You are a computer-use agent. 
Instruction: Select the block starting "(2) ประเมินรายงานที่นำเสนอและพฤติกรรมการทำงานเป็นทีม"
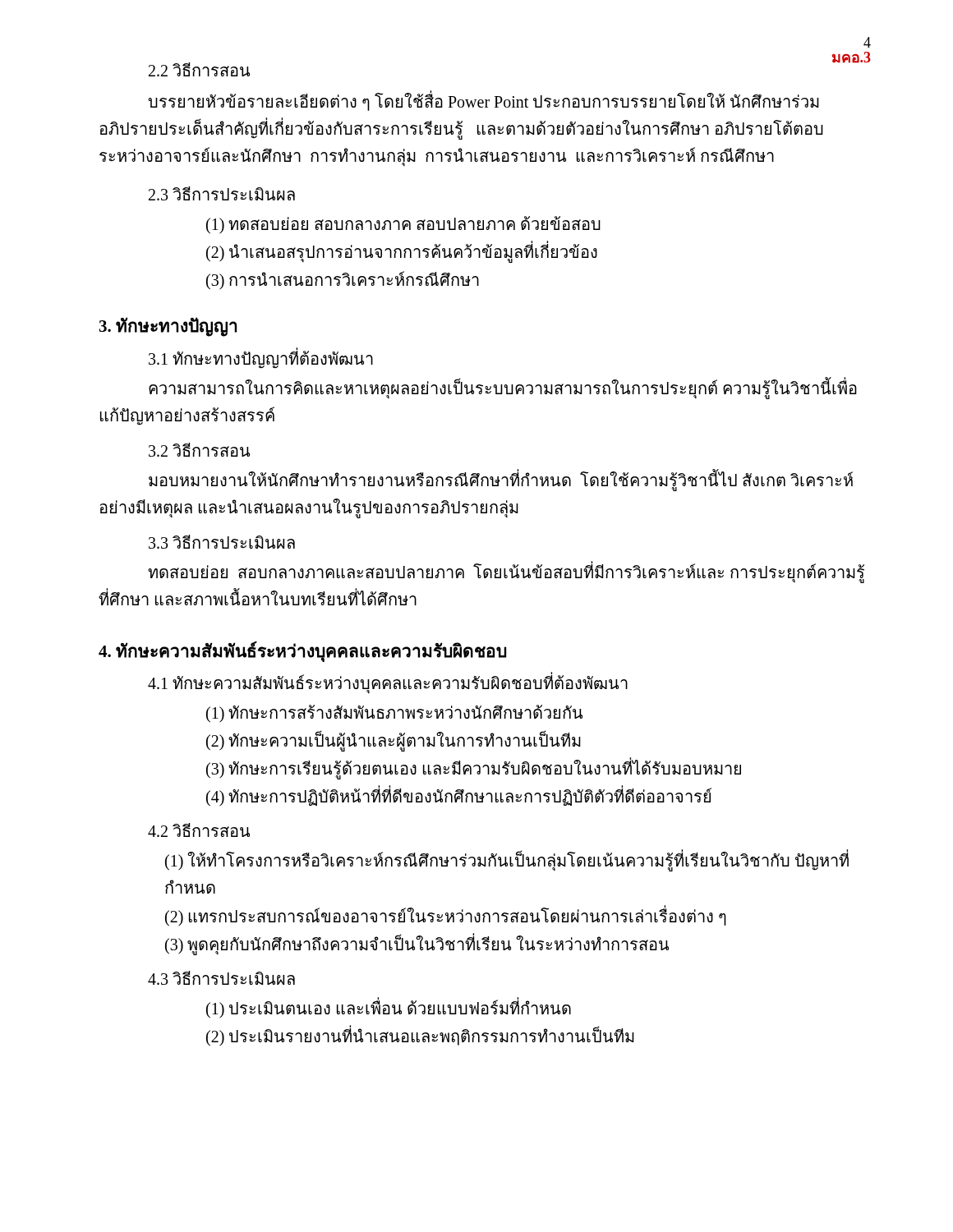420,1037
